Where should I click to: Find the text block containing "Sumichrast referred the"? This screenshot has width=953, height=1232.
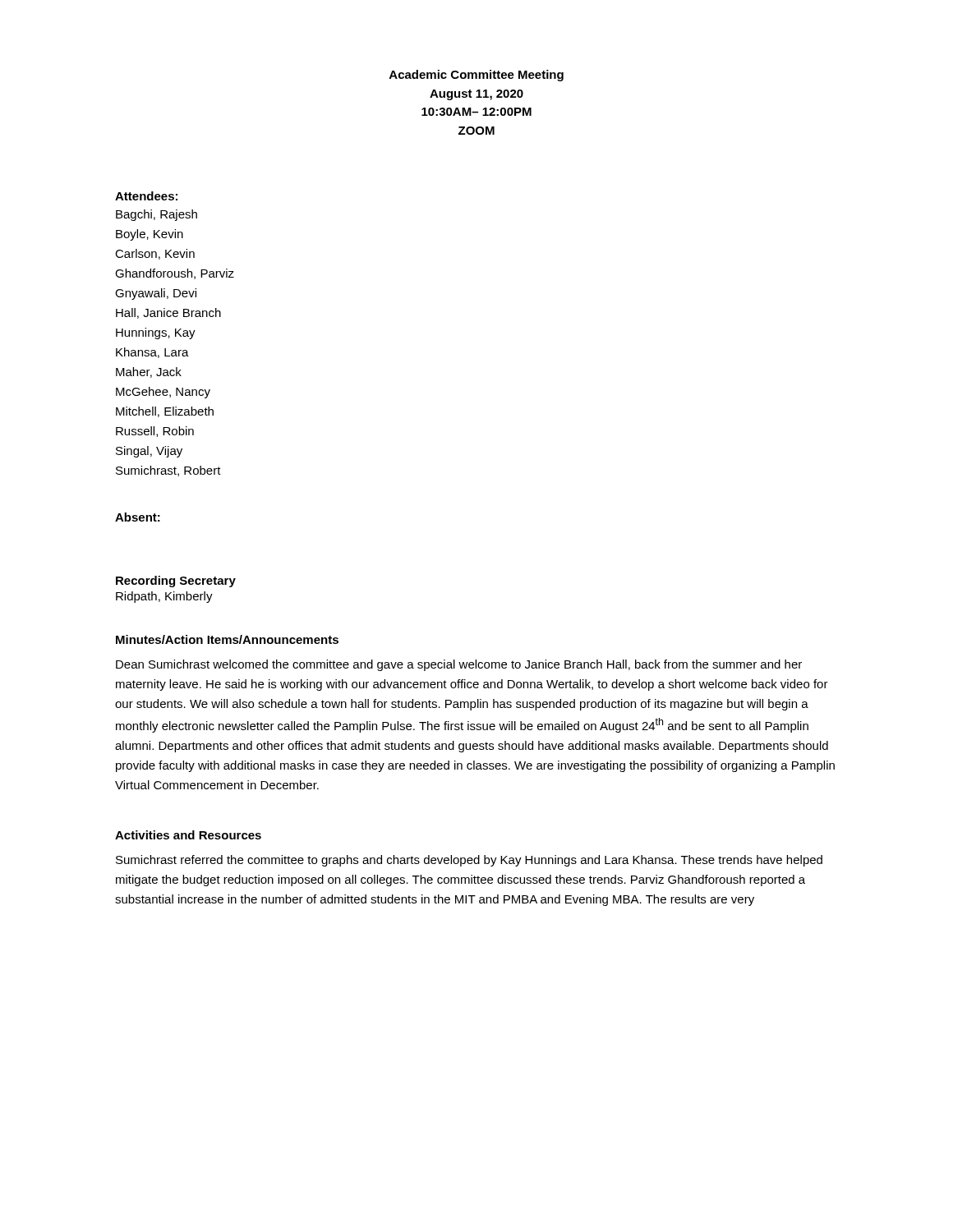tap(476, 880)
